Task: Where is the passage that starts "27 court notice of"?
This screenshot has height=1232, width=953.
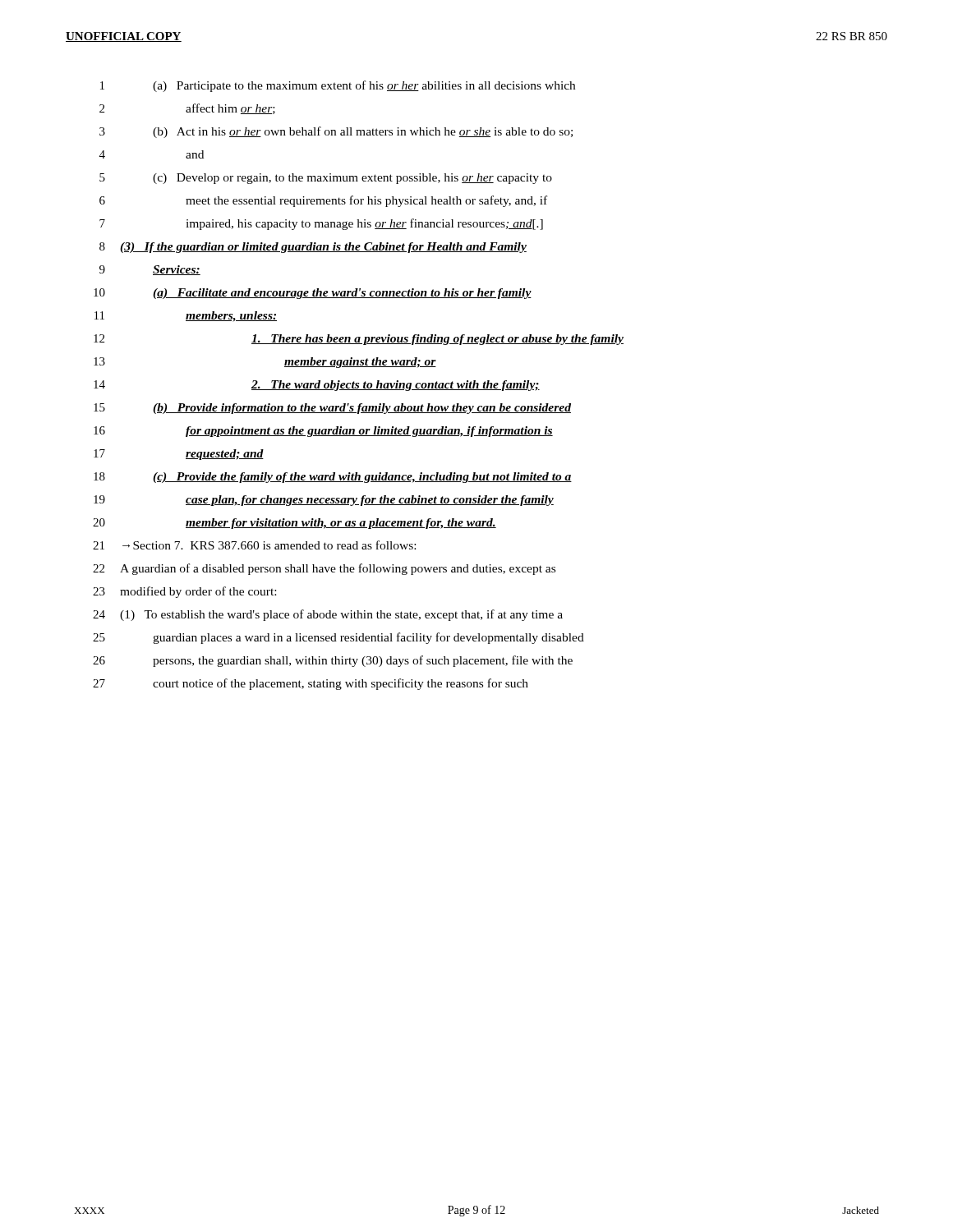Action: coord(476,683)
